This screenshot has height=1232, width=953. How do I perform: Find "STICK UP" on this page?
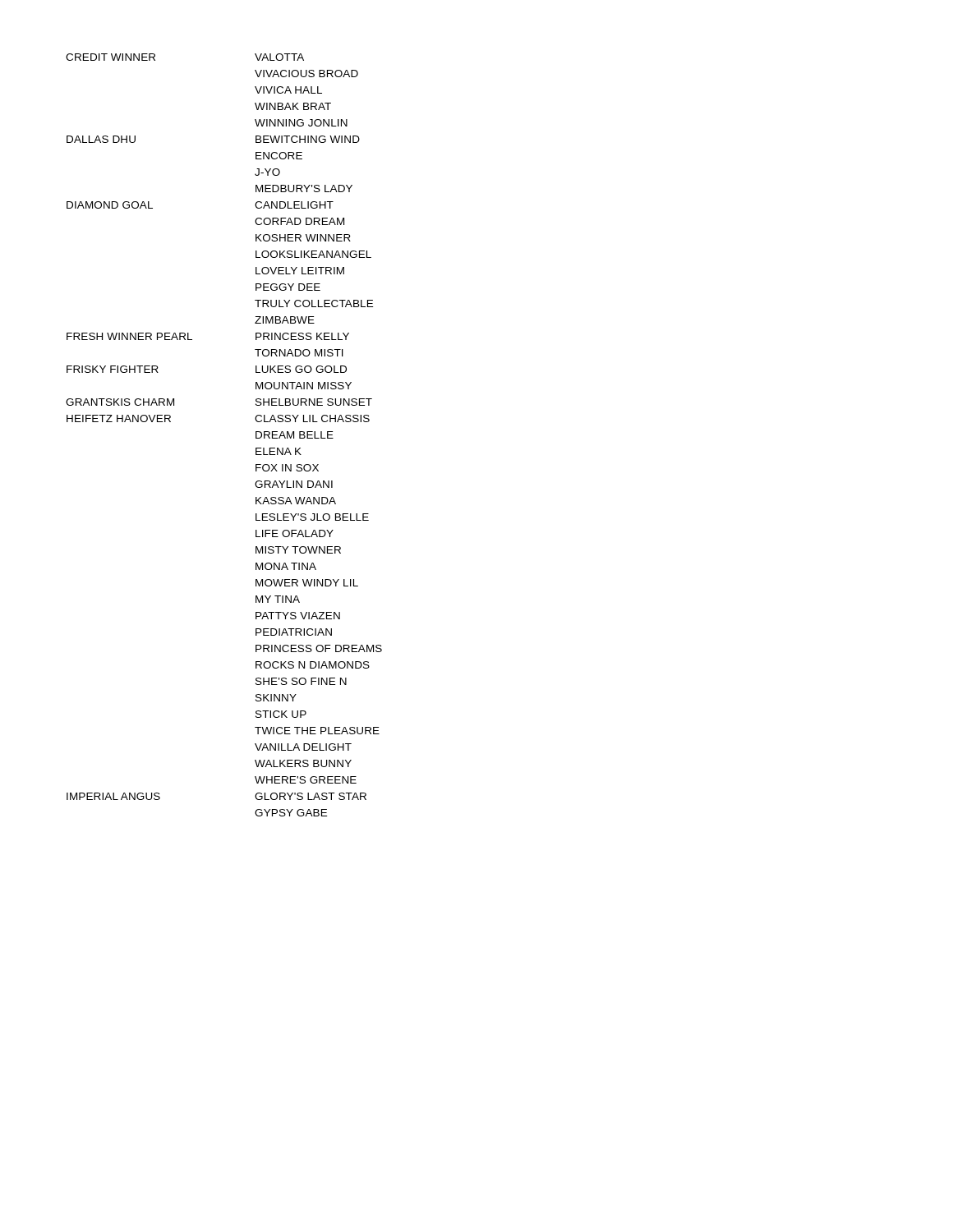click(x=281, y=714)
